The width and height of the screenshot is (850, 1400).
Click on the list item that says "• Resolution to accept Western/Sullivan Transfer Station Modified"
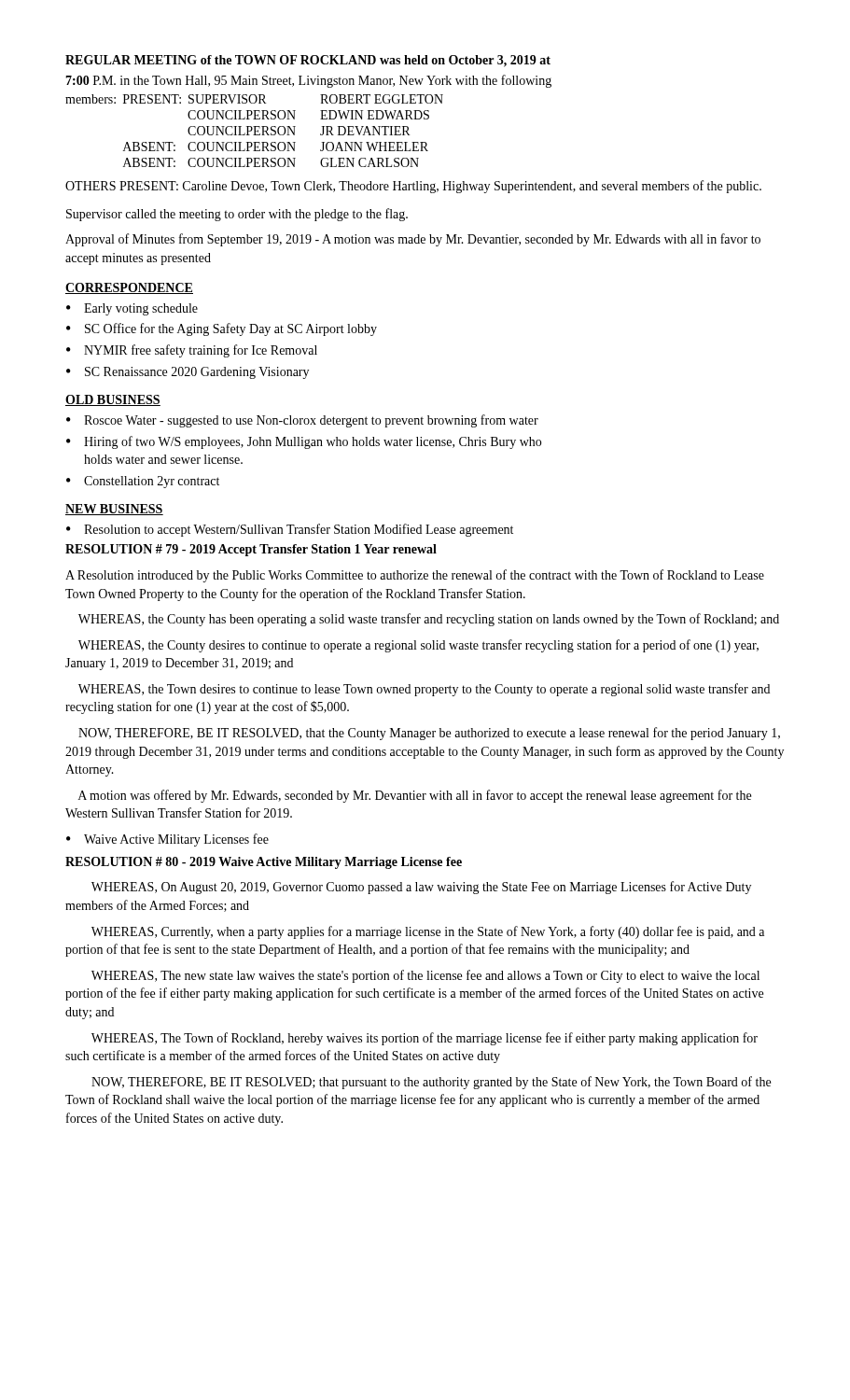pyautogui.click(x=425, y=530)
